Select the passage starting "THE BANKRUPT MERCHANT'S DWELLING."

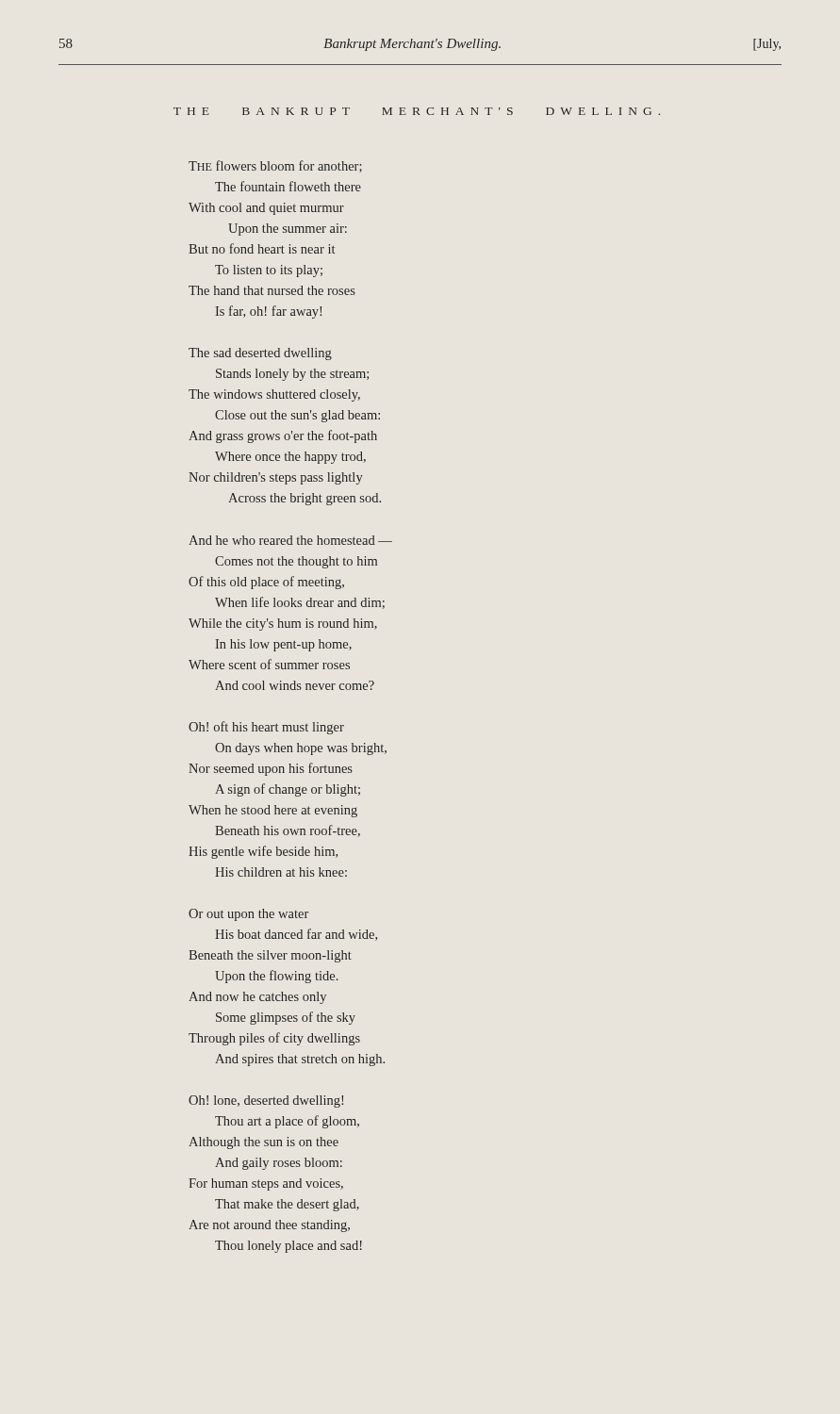[420, 111]
